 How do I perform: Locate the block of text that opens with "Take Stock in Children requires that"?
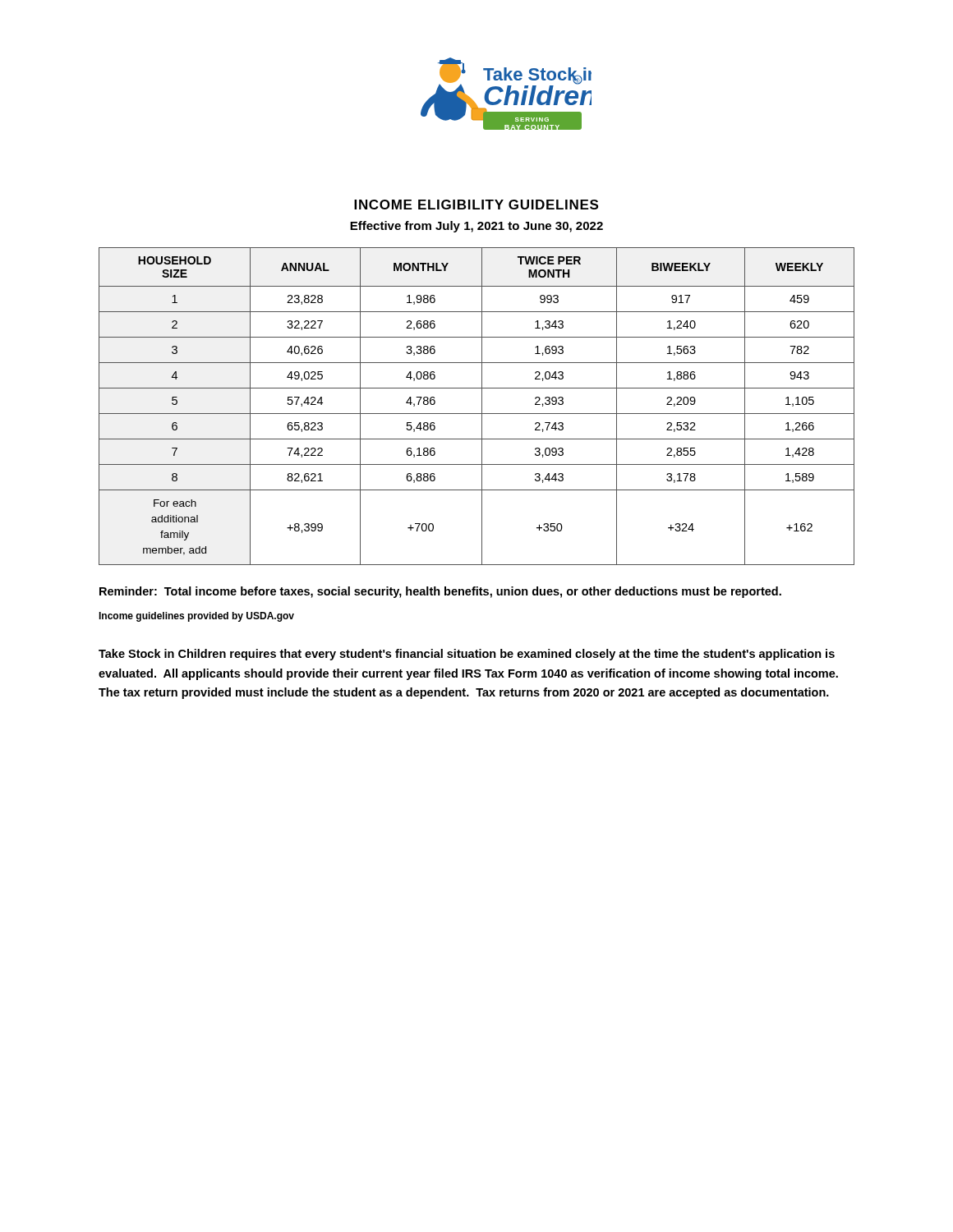point(469,673)
